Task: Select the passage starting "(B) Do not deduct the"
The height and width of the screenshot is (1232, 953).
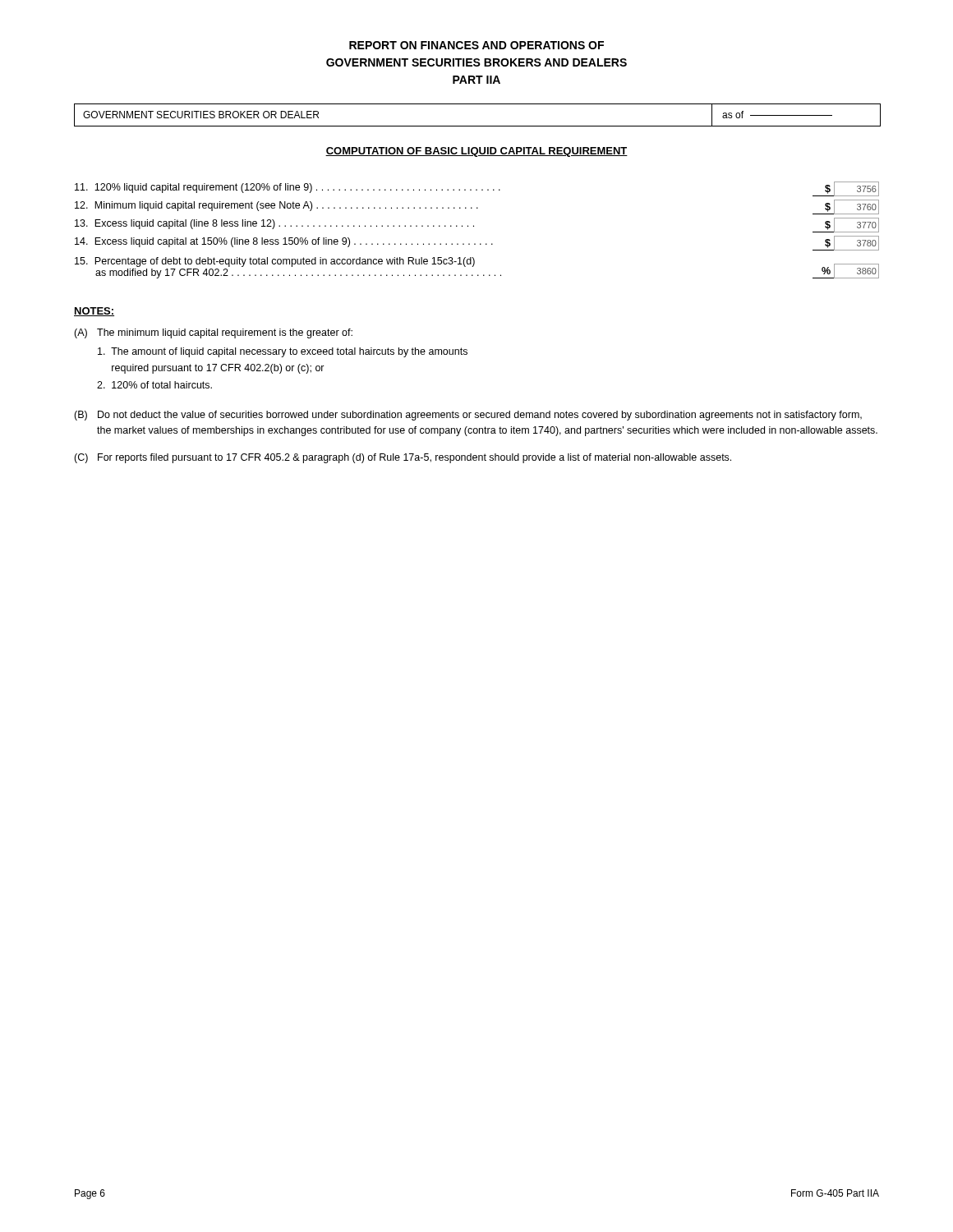Action: coord(476,423)
